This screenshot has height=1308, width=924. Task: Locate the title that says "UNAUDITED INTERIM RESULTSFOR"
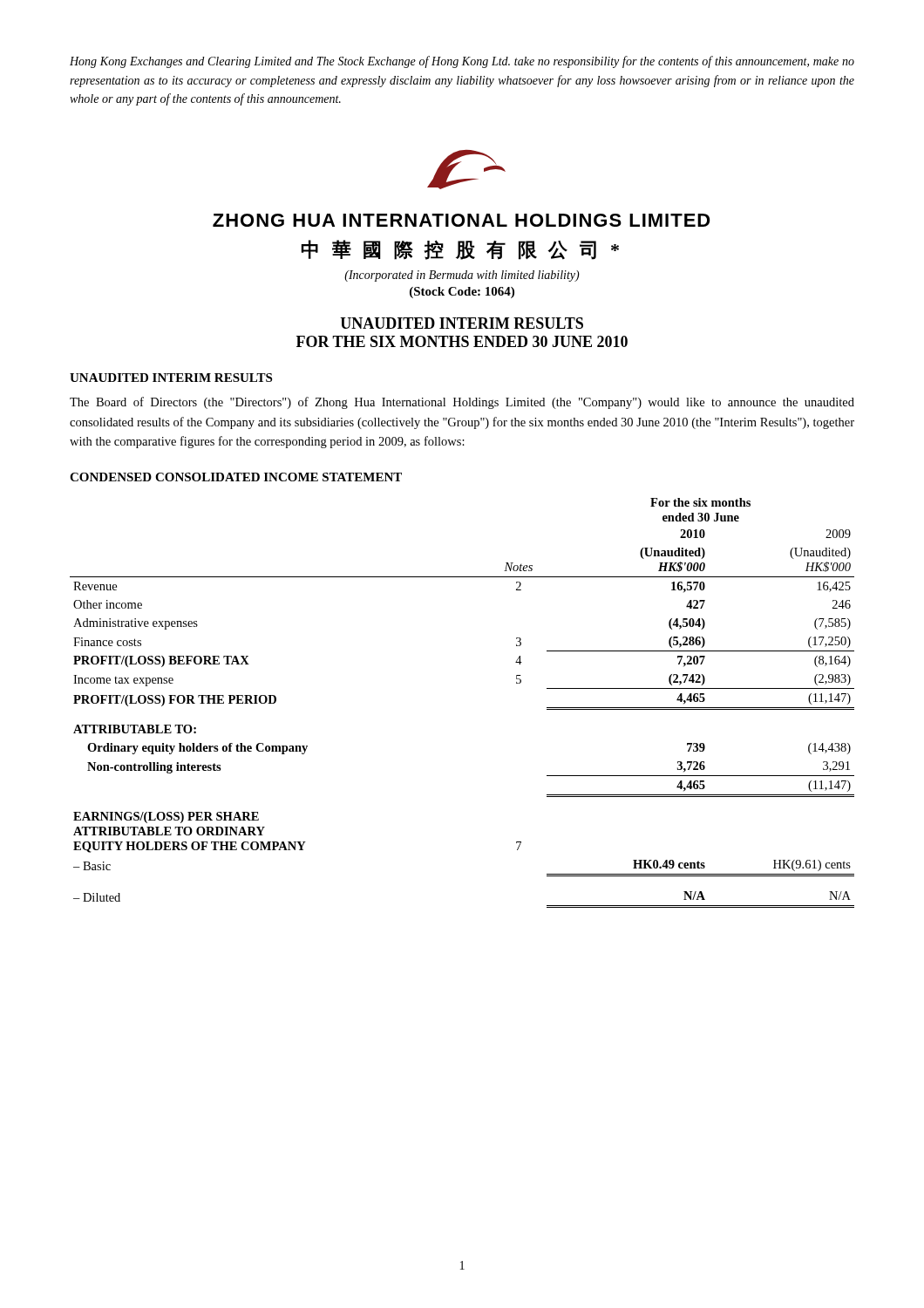coord(462,333)
